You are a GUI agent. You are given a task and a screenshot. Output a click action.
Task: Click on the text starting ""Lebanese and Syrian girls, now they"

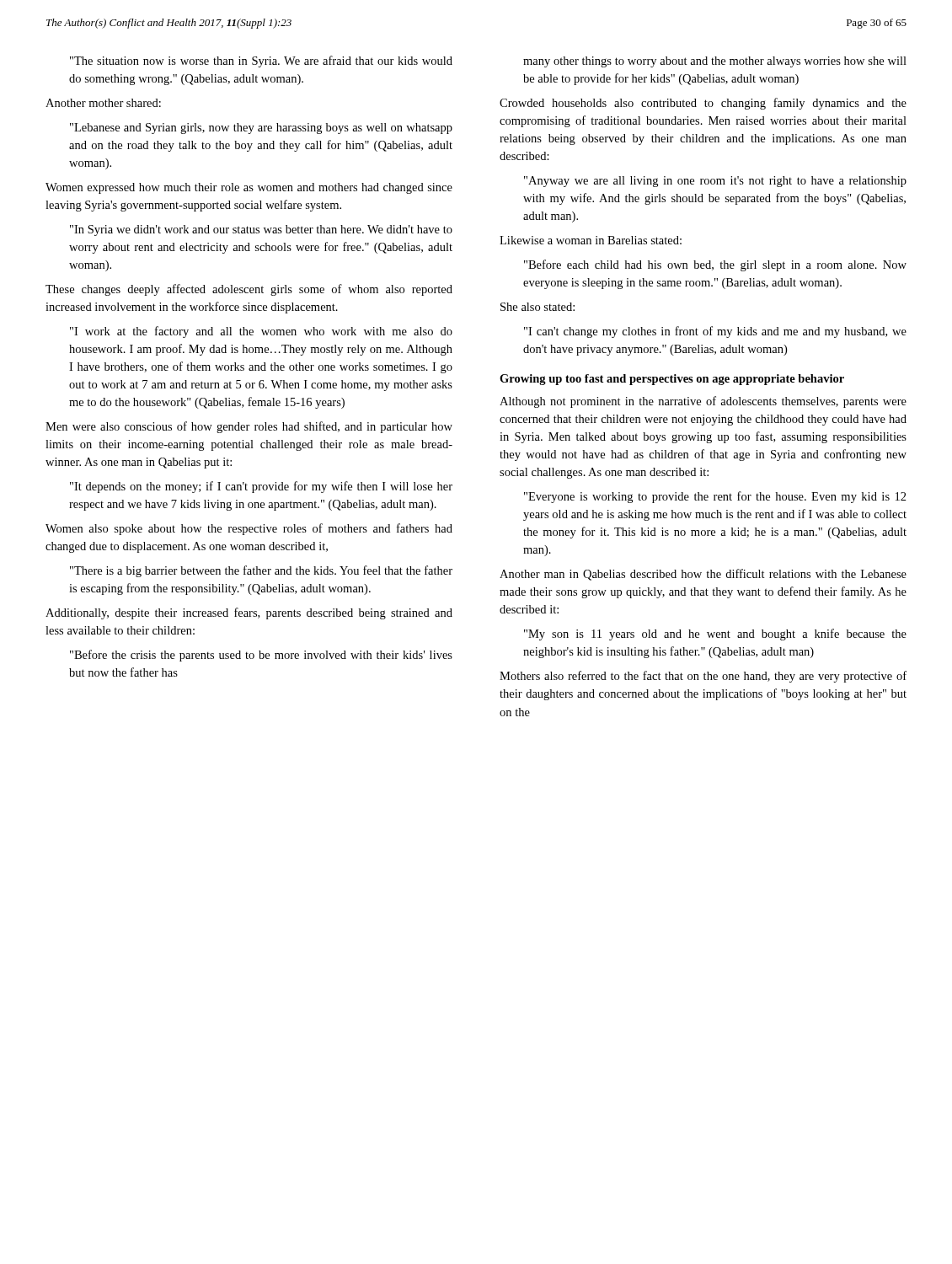tap(261, 145)
